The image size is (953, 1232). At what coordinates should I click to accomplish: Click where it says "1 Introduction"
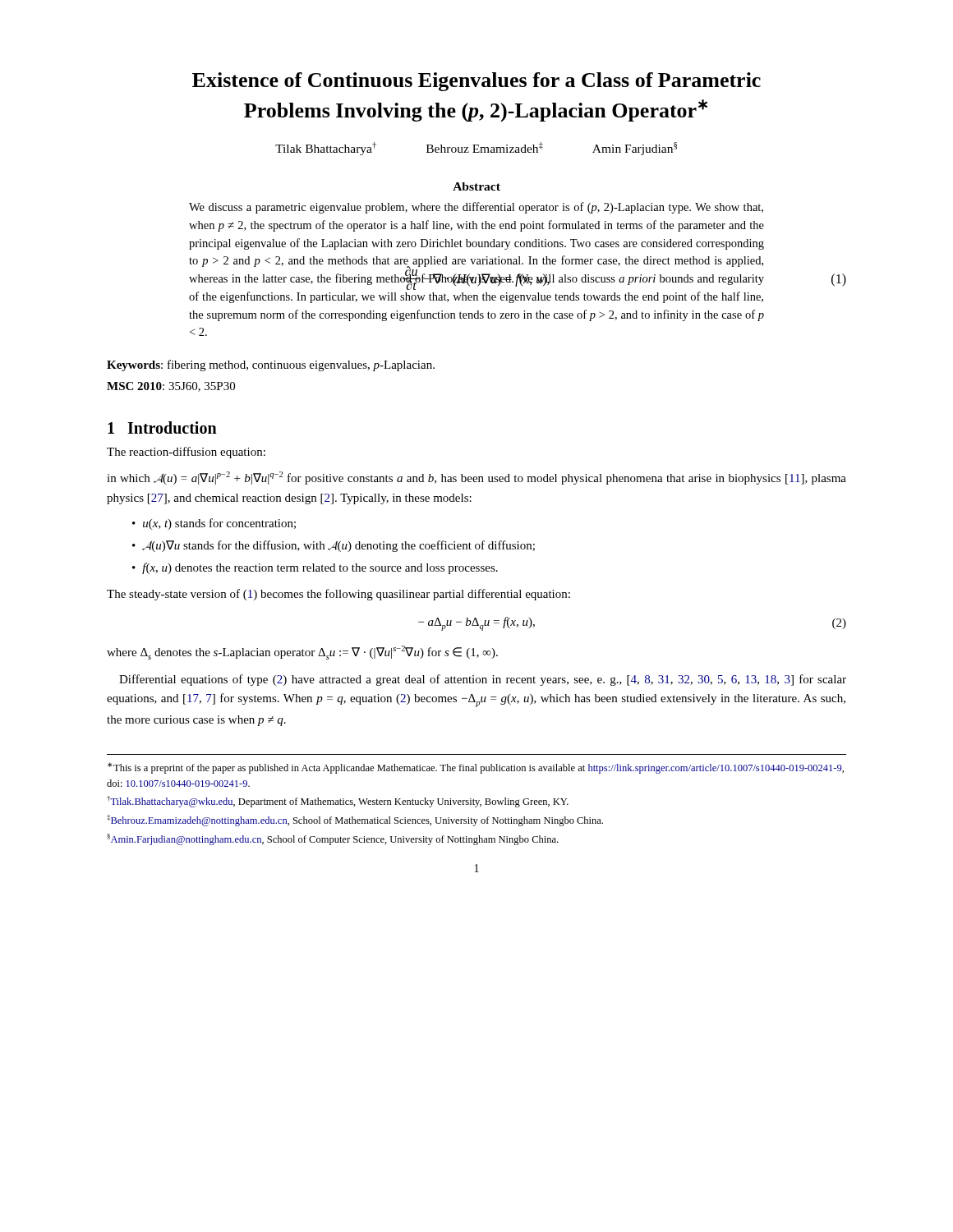coord(162,428)
